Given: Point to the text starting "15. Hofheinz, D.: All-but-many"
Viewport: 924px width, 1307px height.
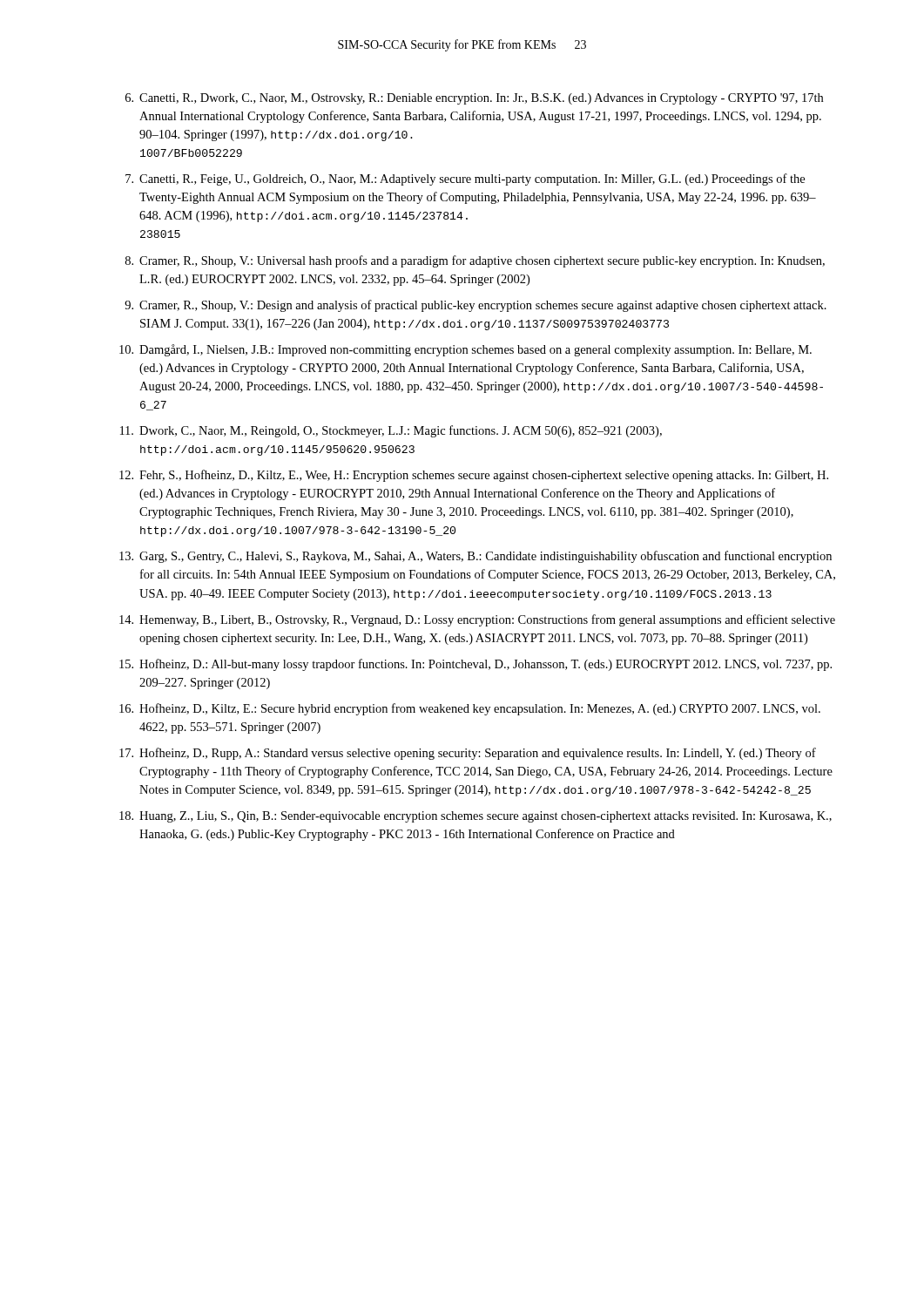Looking at the screenshot, I should [471, 673].
